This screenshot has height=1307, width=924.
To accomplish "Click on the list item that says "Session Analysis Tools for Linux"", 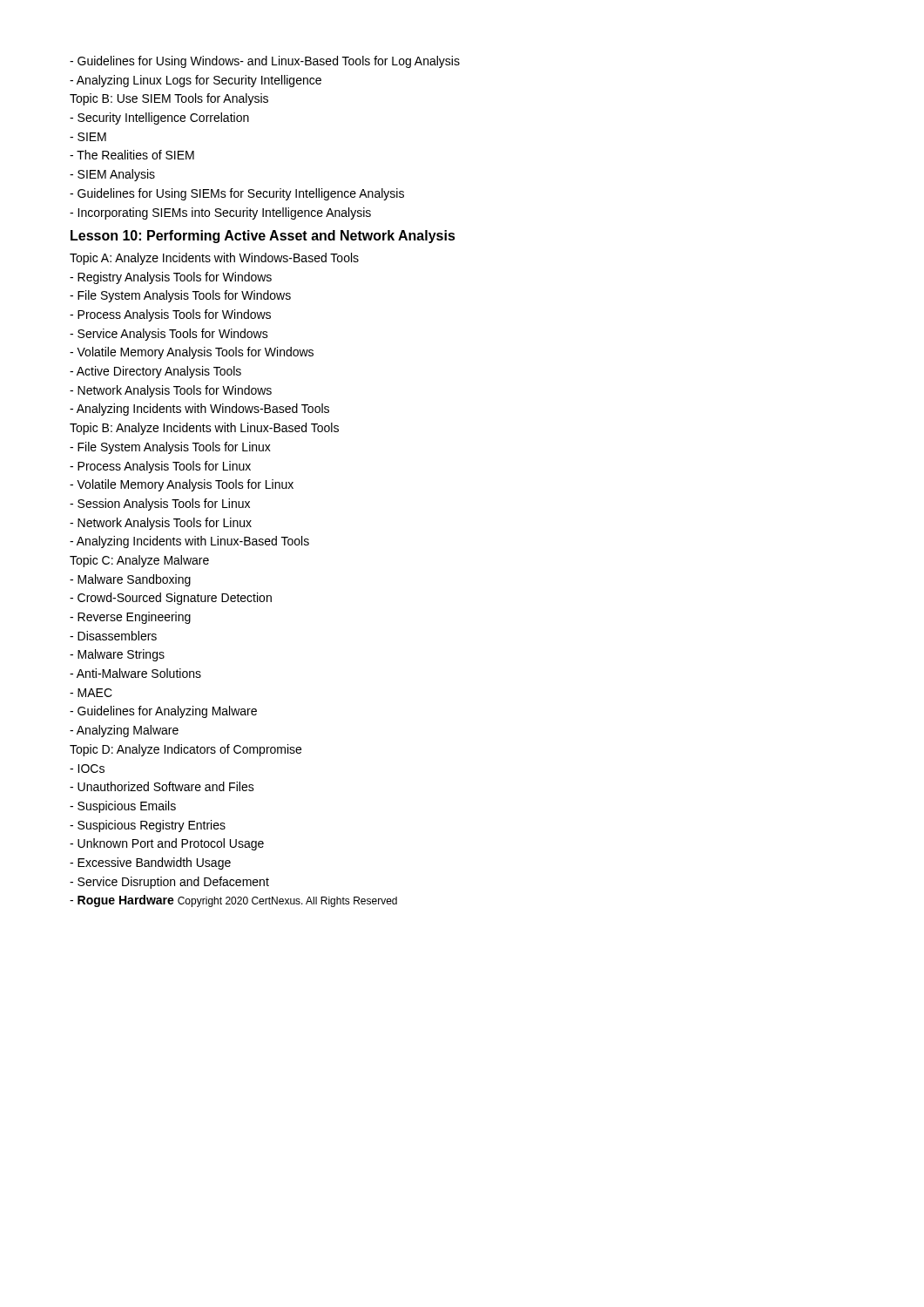I will tap(160, 504).
